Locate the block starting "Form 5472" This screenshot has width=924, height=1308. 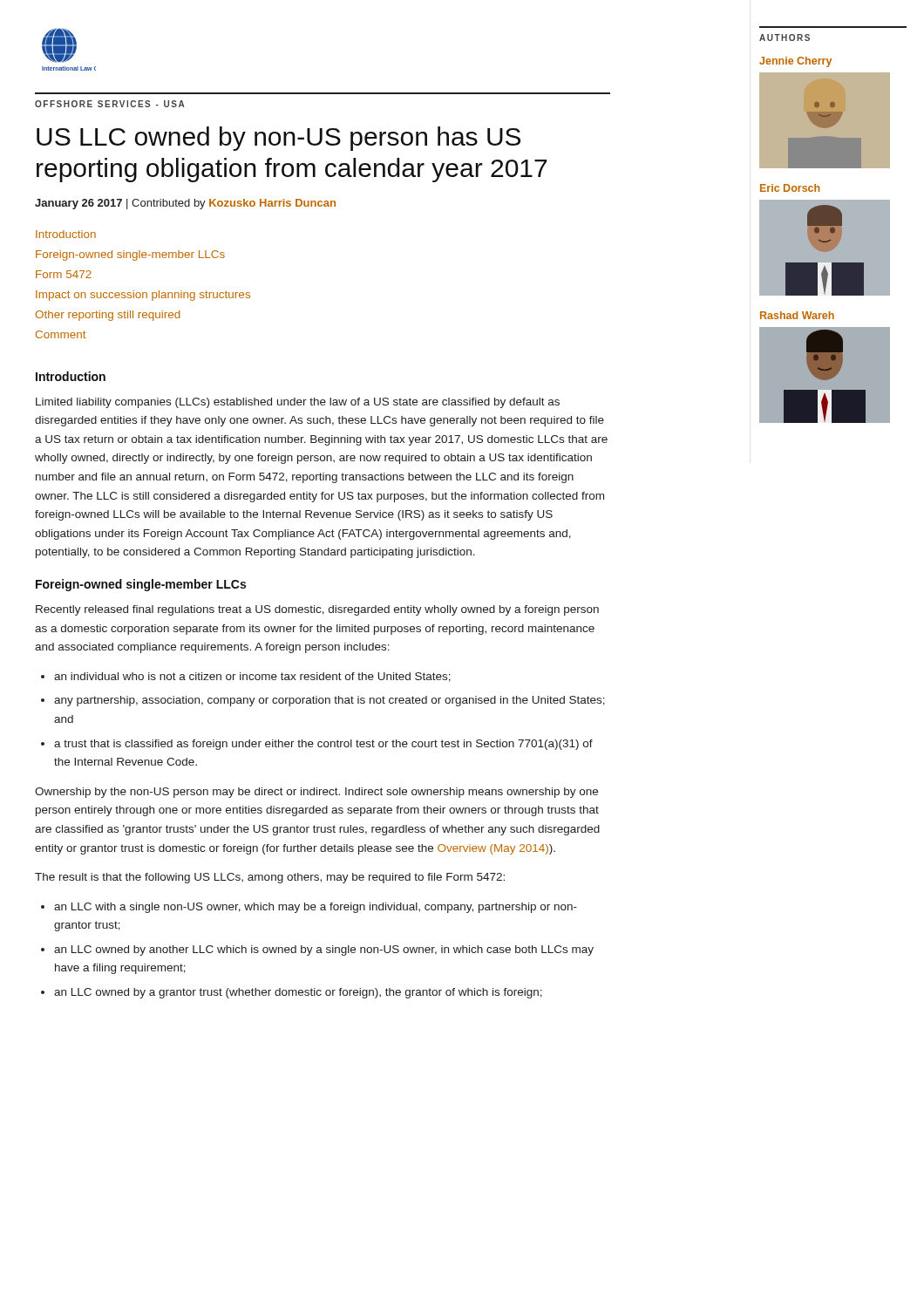click(x=64, y=274)
